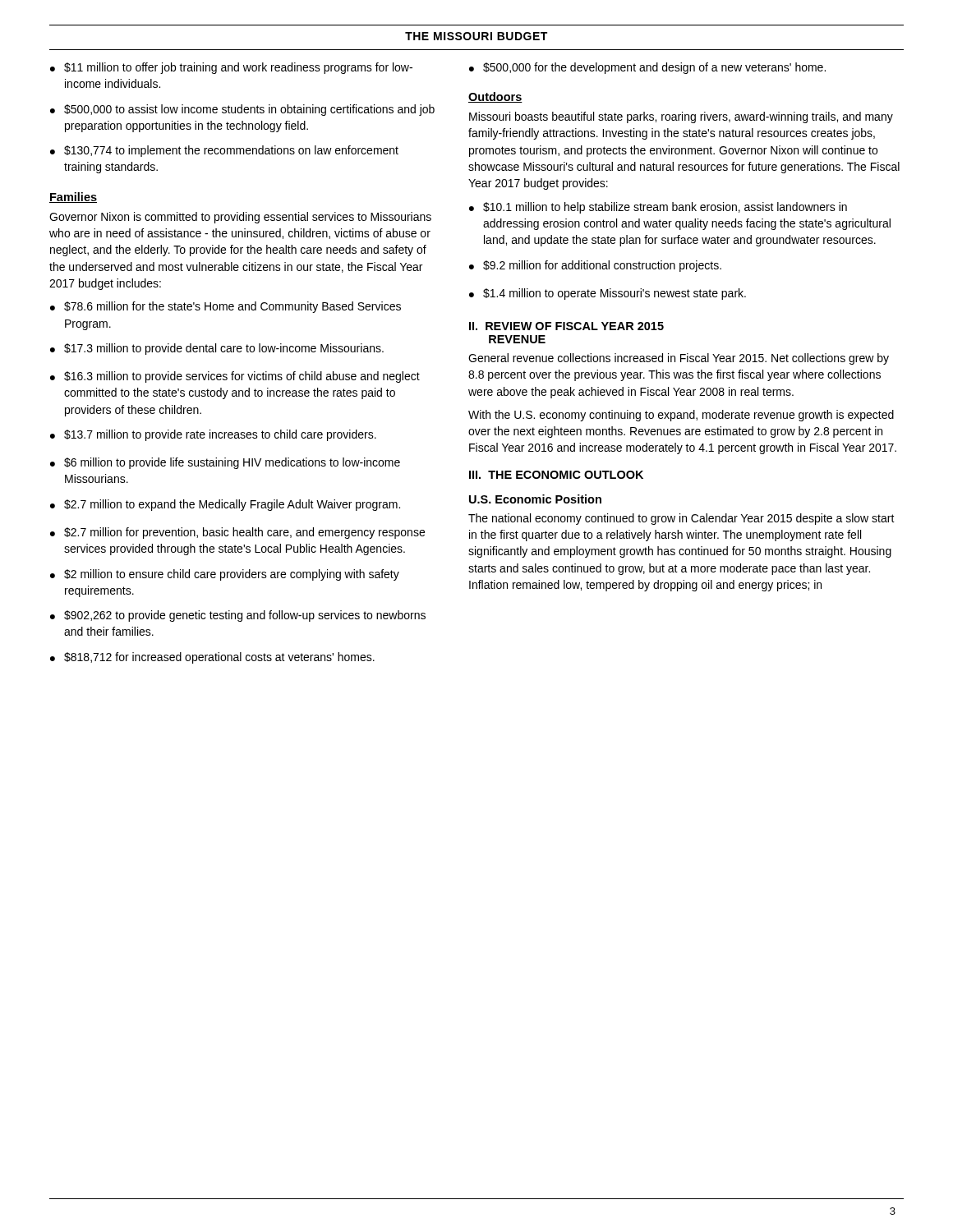
Task: Navigate to the text starting "• $130,774 to implement the recommendations"
Action: click(242, 159)
